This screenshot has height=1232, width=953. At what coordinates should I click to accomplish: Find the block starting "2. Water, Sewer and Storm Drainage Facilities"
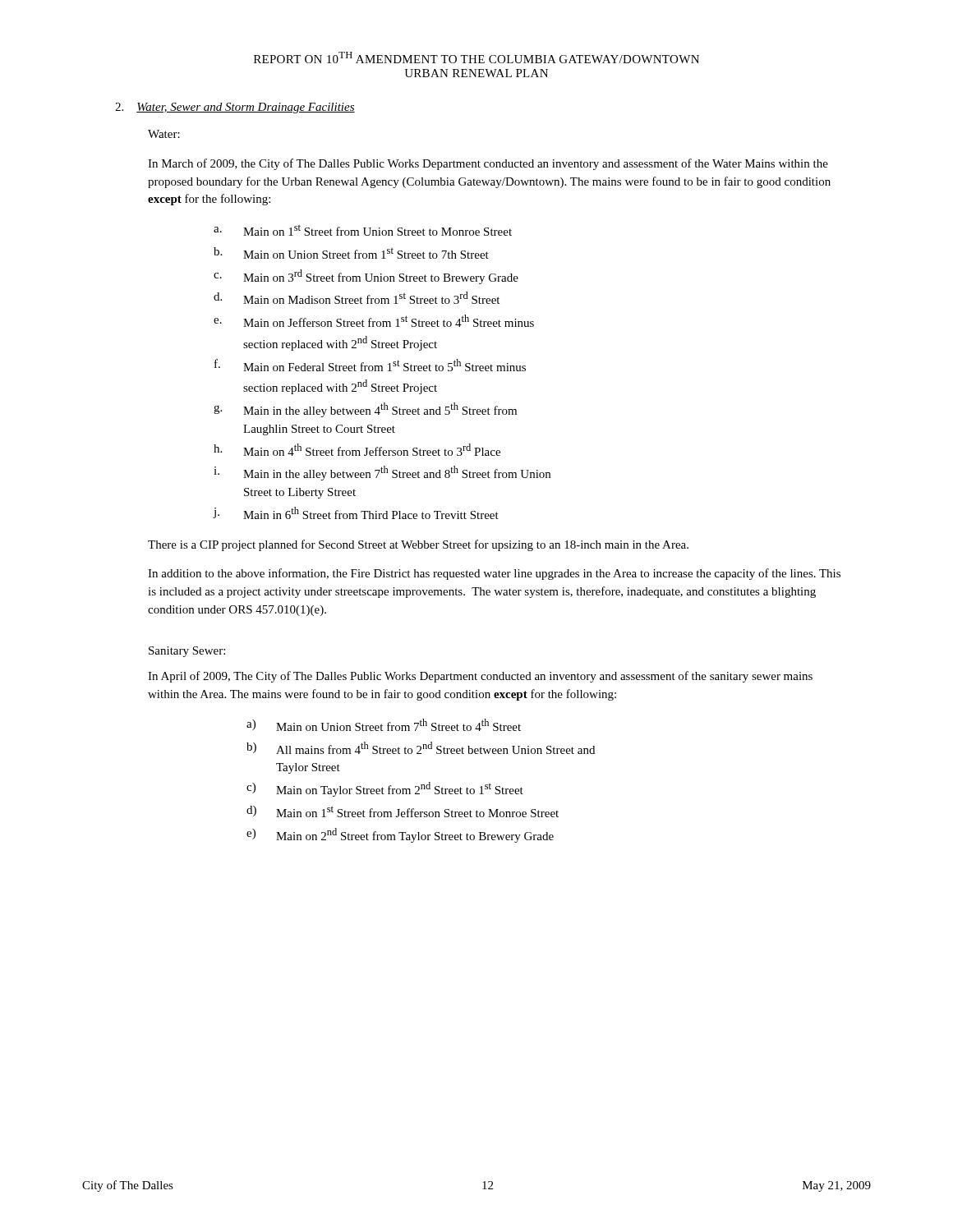coord(235,107)
